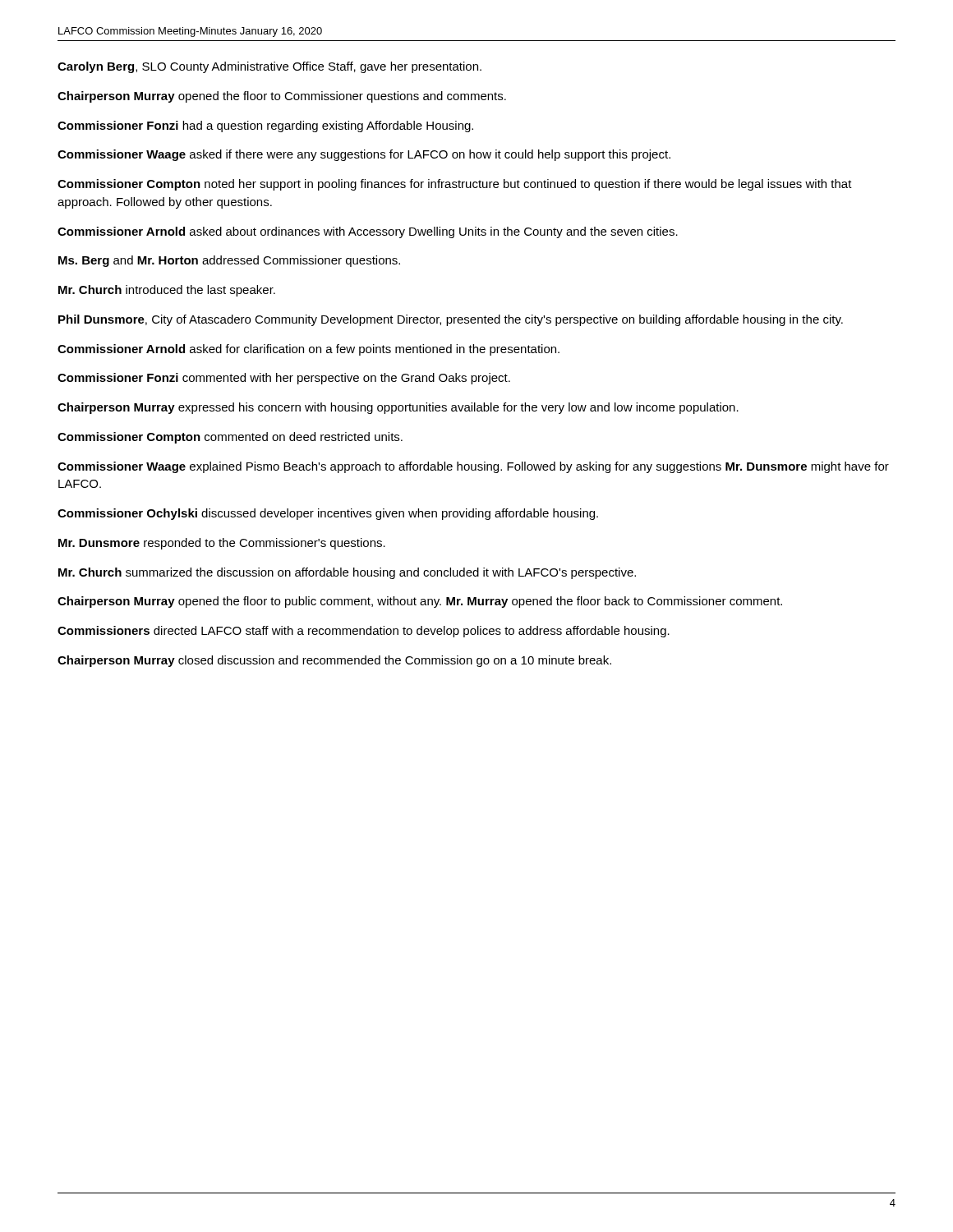953x1232 pixels.
Task: Navigate to the passage starting "Commissioner Arnold asked for"
Action: click(476, 349)
